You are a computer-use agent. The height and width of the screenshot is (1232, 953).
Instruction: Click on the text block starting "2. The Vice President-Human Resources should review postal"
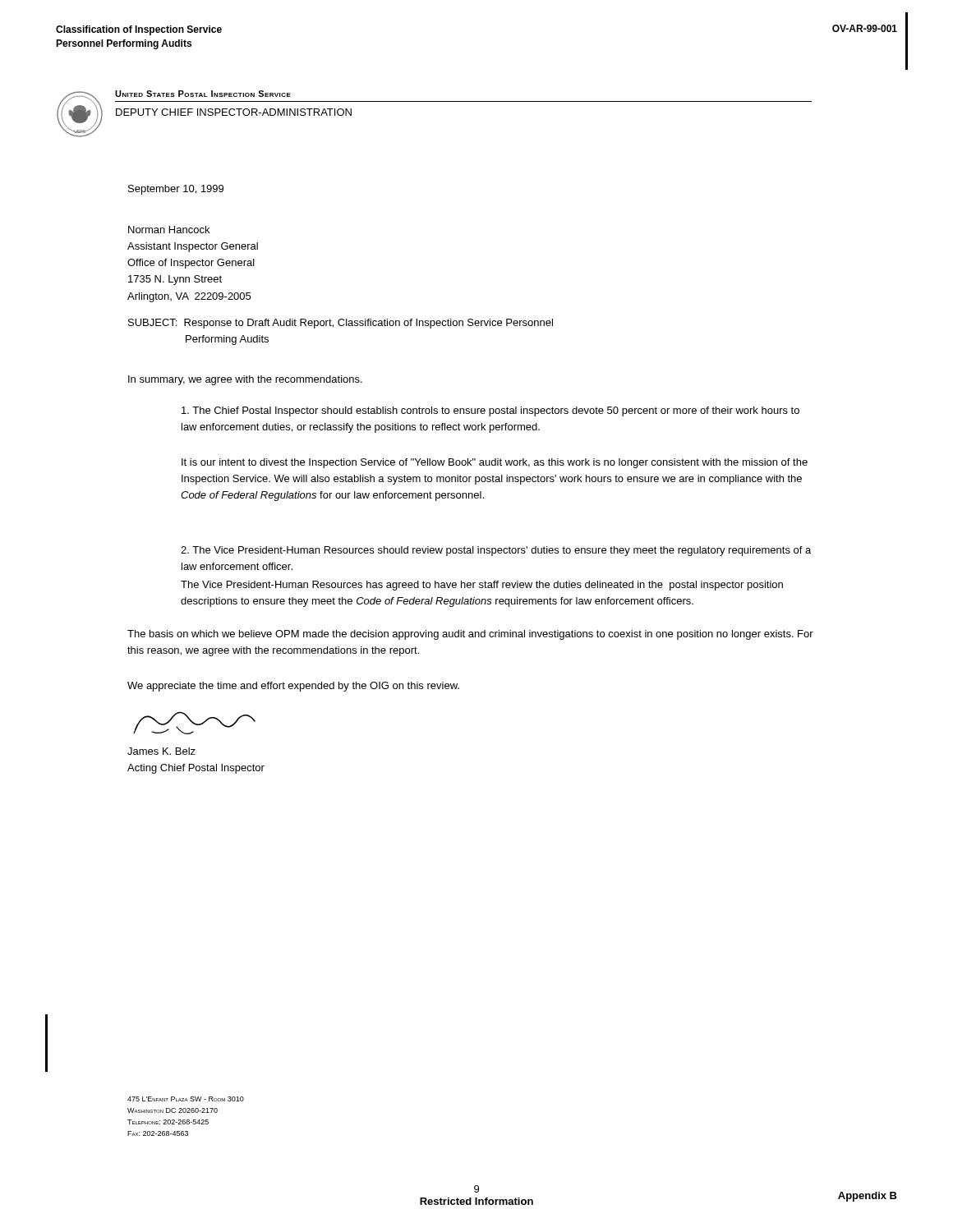point(496,558)
